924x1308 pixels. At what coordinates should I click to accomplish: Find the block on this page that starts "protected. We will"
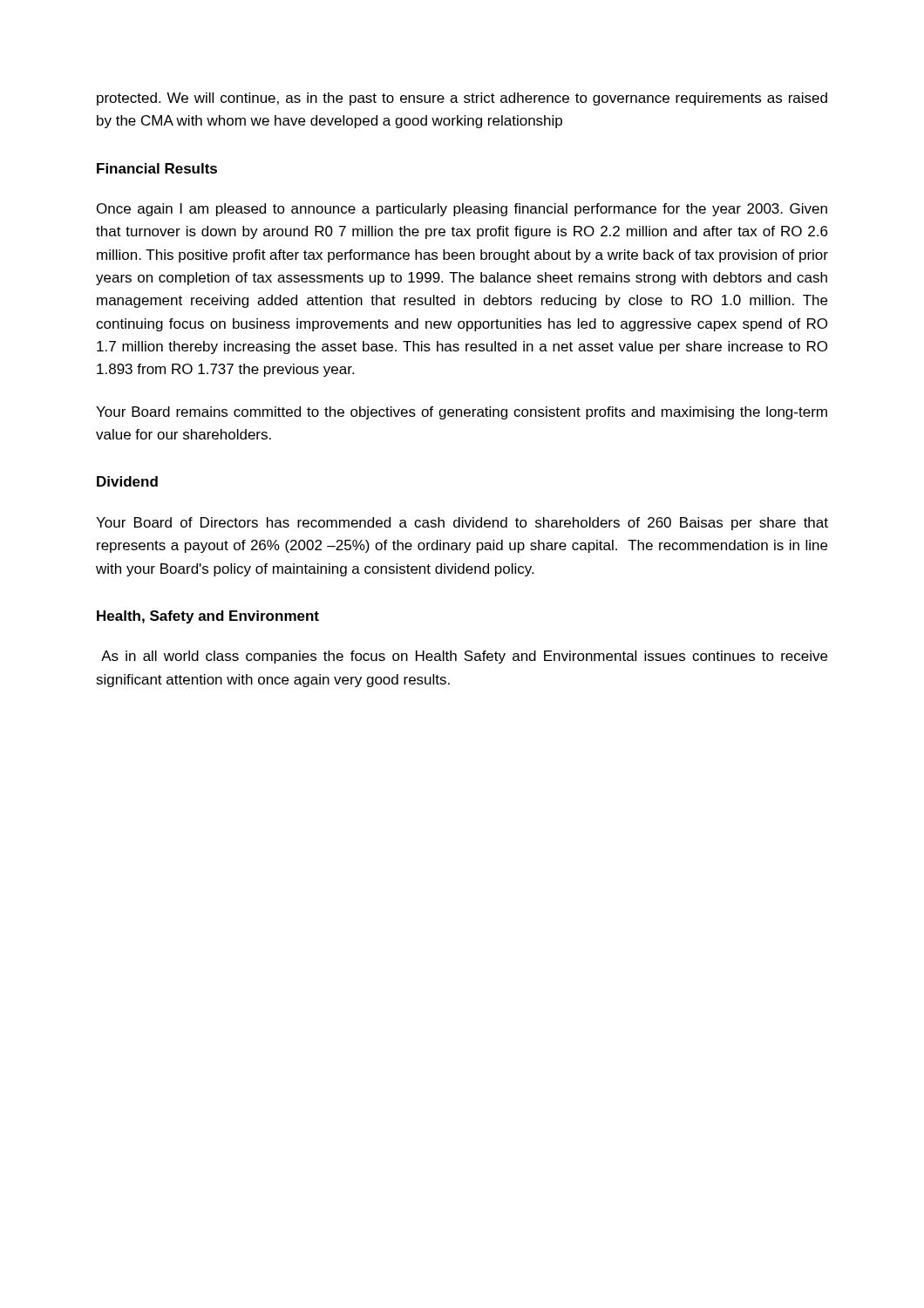pyautogui.click(x=462, y=110)
